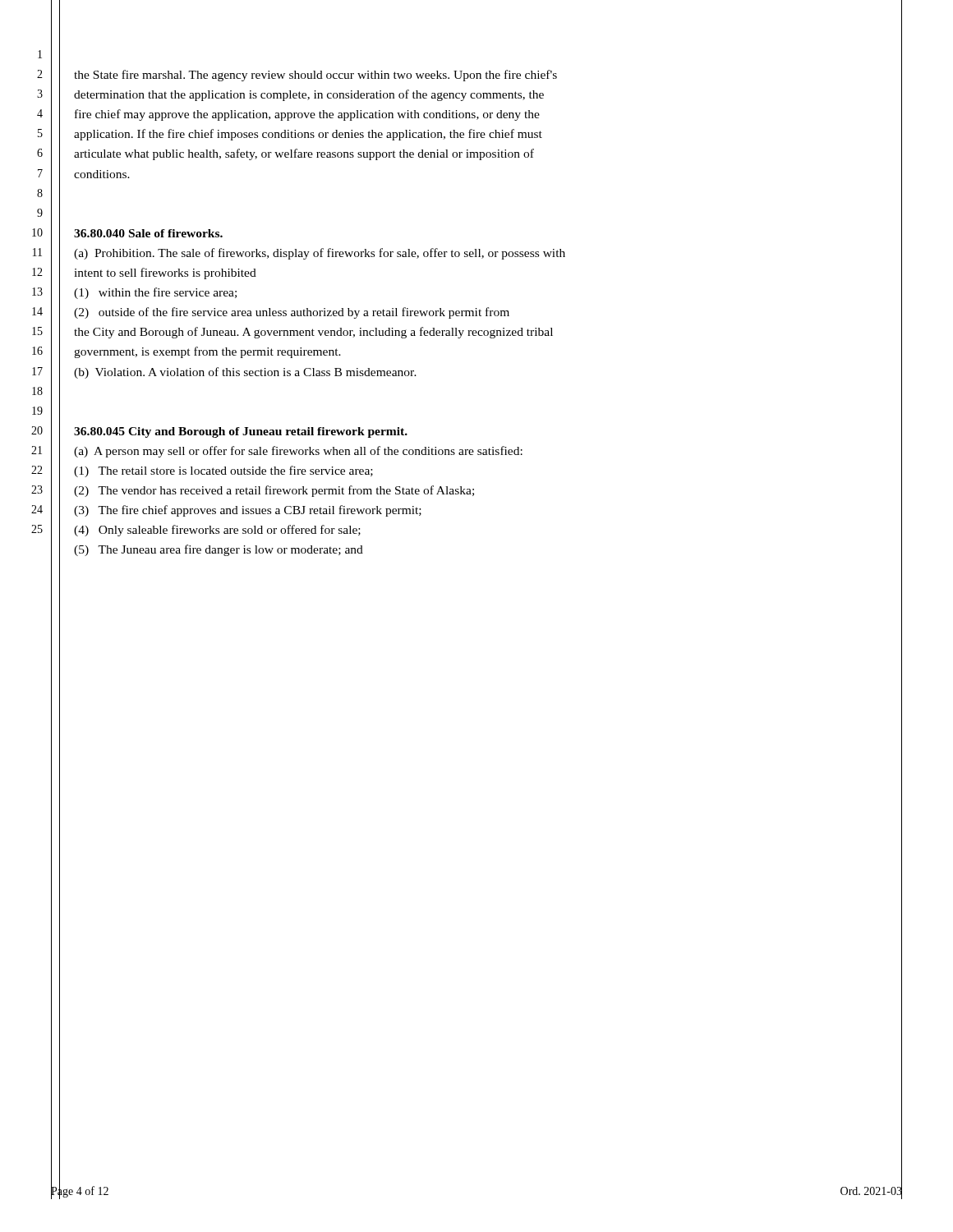Point to the block beginning "(1) within the"
Screen dimensions: 1232x953
[155, 293]
